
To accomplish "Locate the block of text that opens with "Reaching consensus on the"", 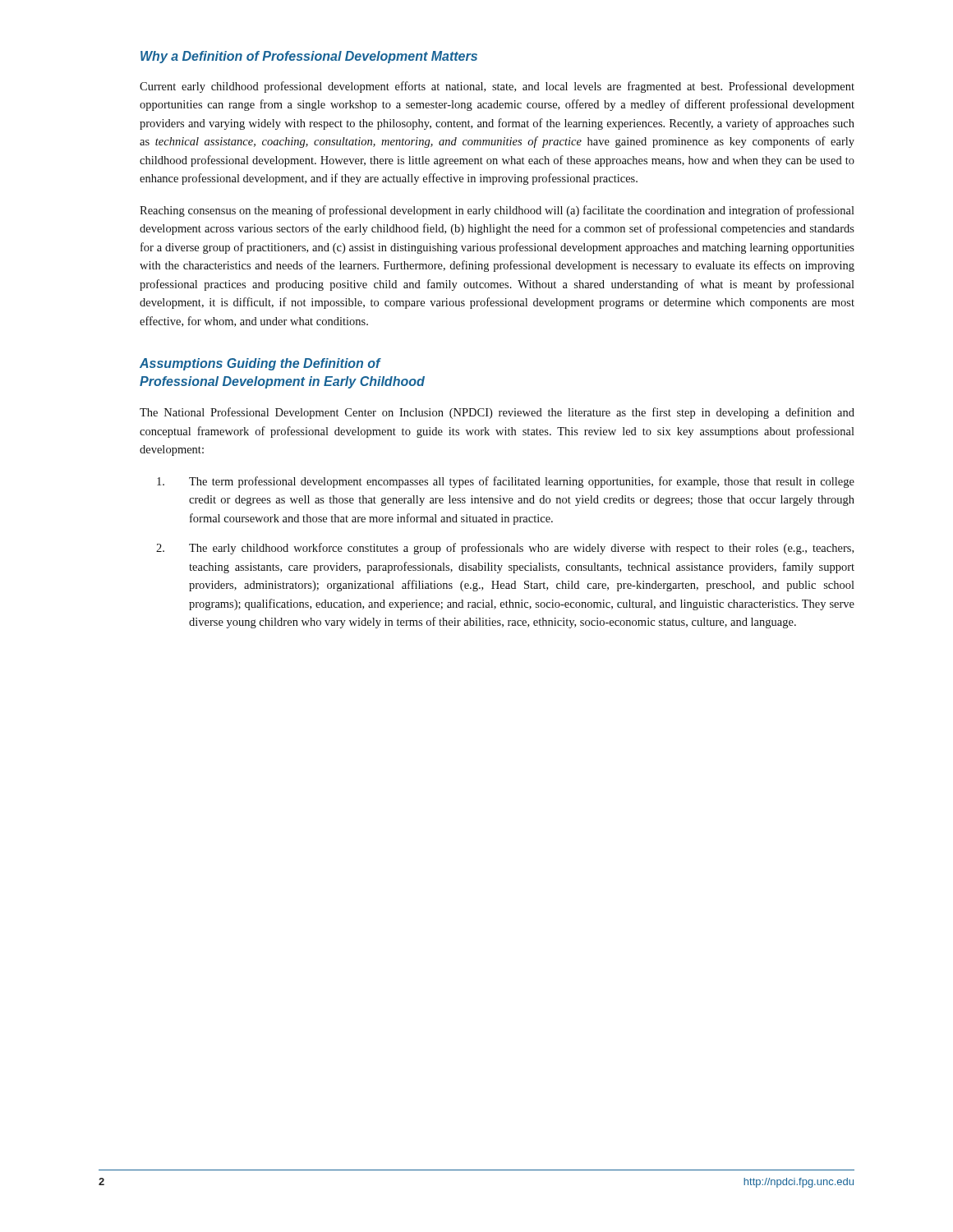I will tap(497, 266).
